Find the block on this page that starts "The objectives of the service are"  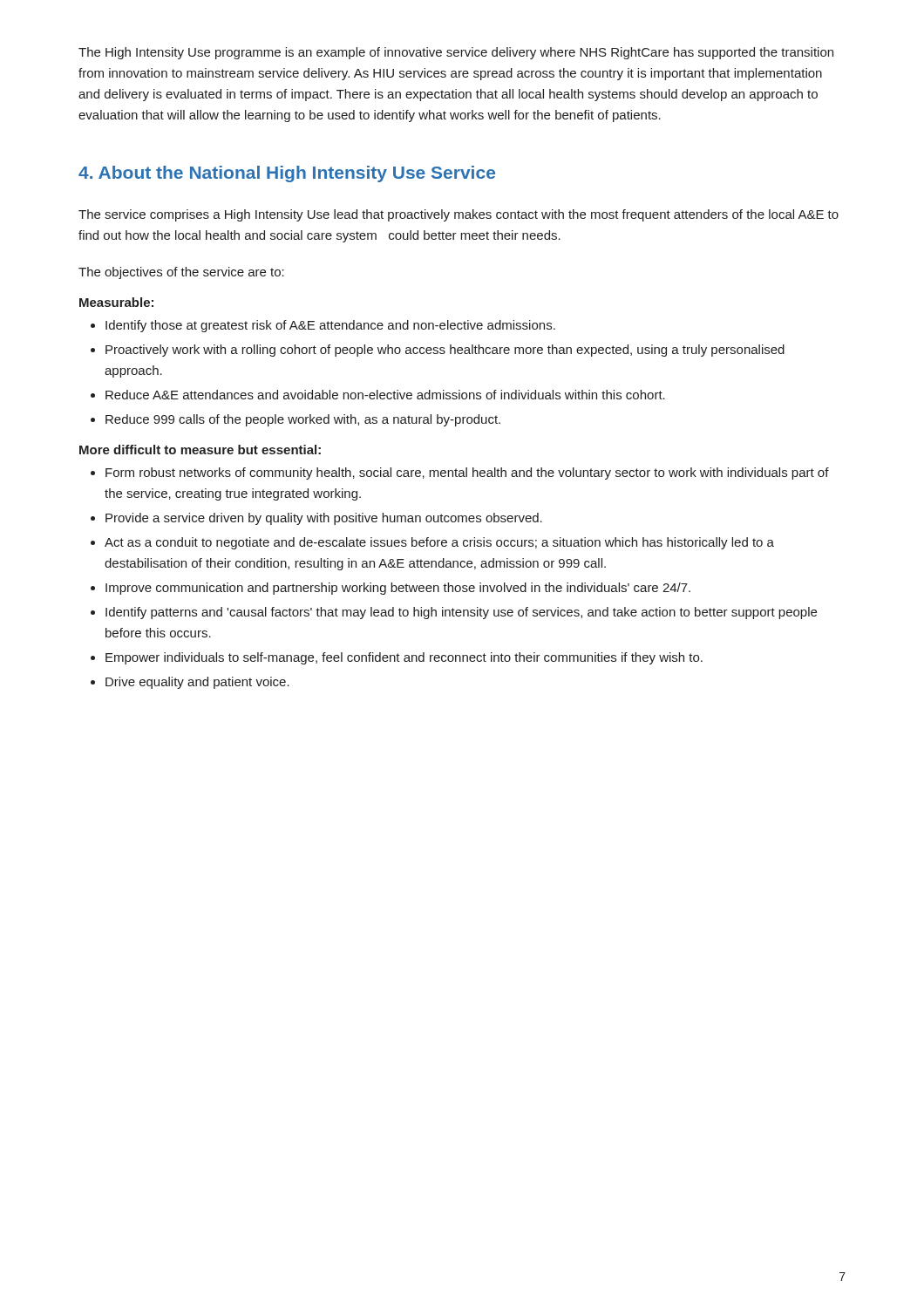coord(182,272)
